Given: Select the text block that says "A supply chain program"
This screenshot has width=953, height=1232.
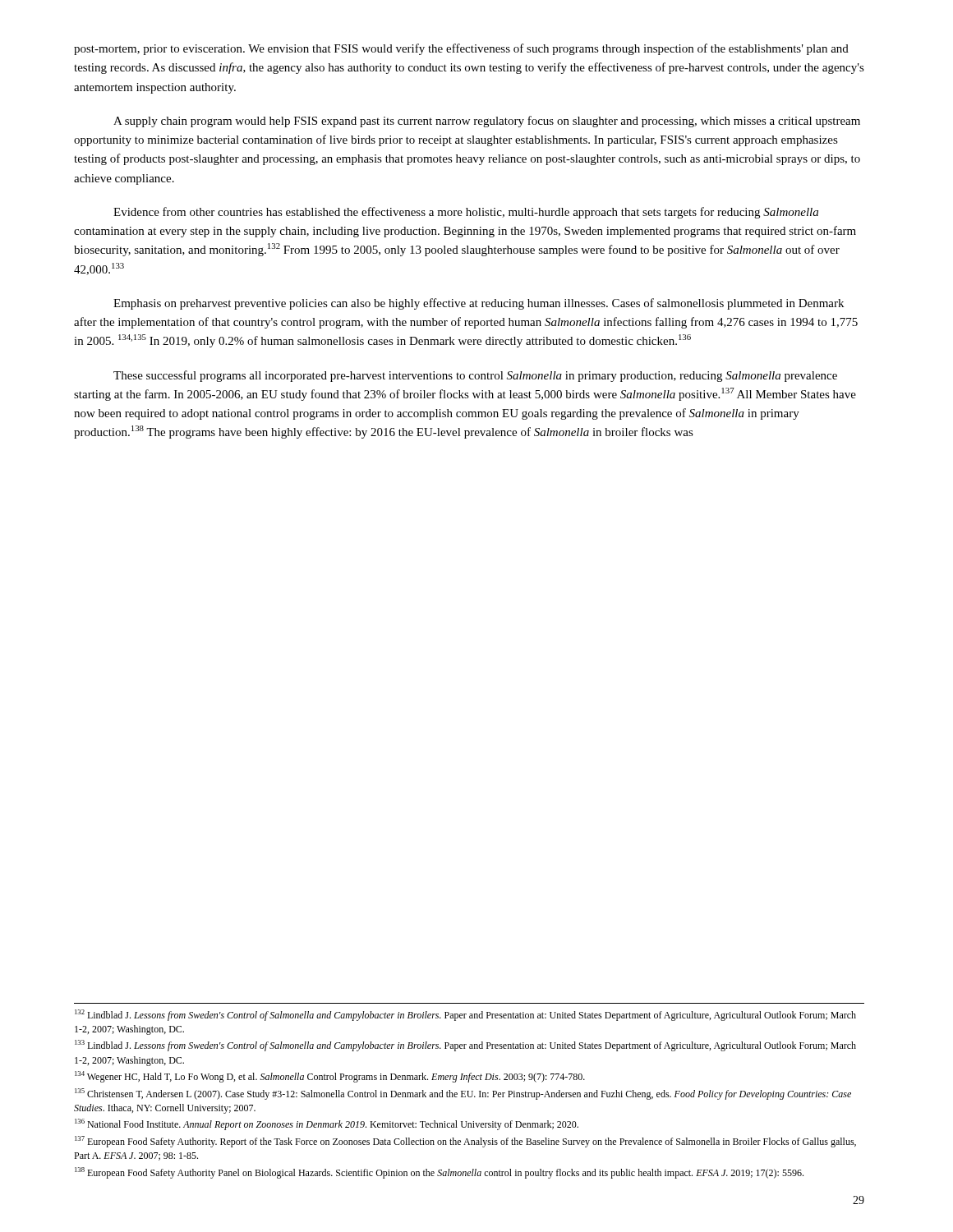Looking at the screenshot, I should coord(467,149).
